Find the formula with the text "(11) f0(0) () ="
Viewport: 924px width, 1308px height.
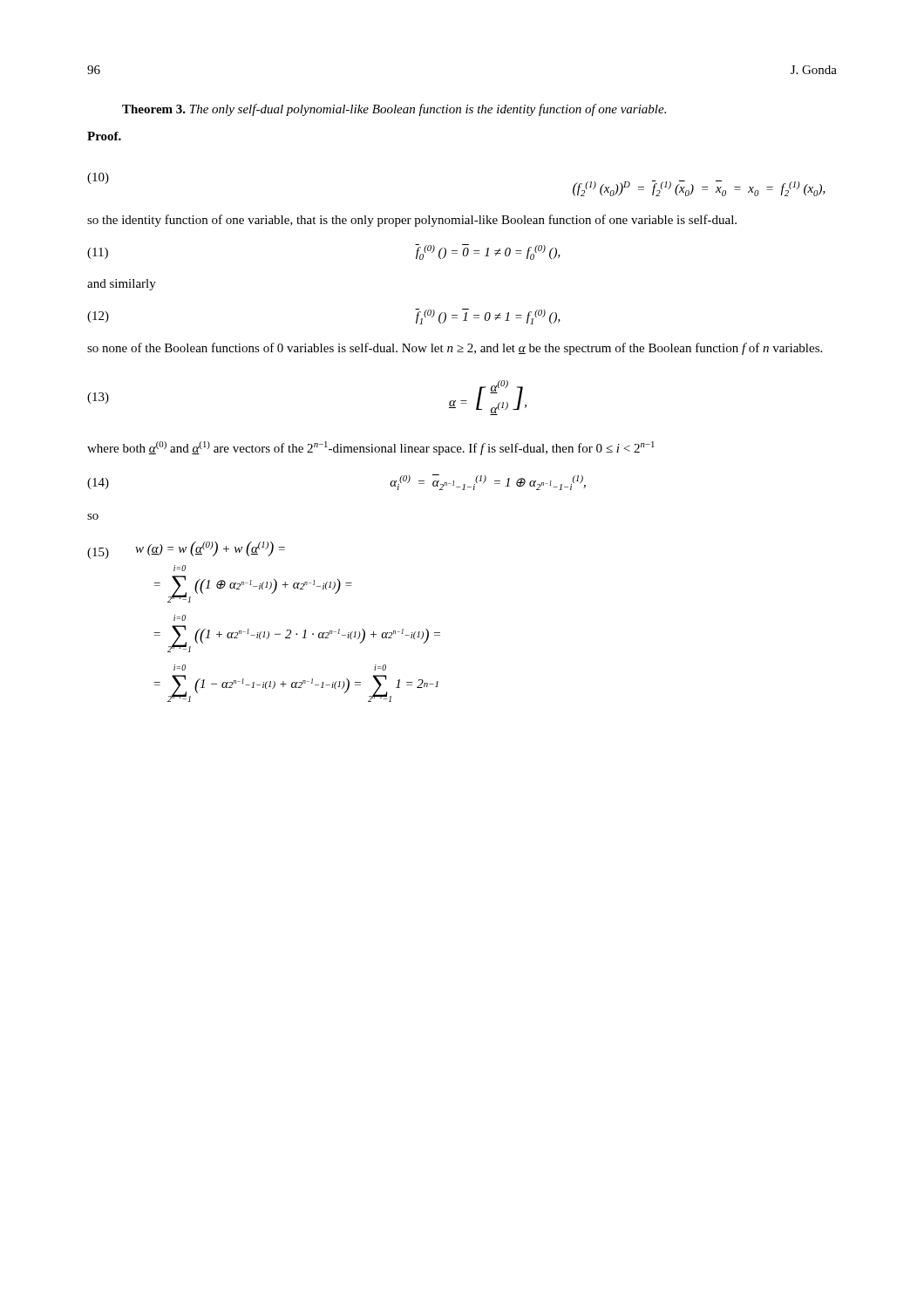point(462,252)
